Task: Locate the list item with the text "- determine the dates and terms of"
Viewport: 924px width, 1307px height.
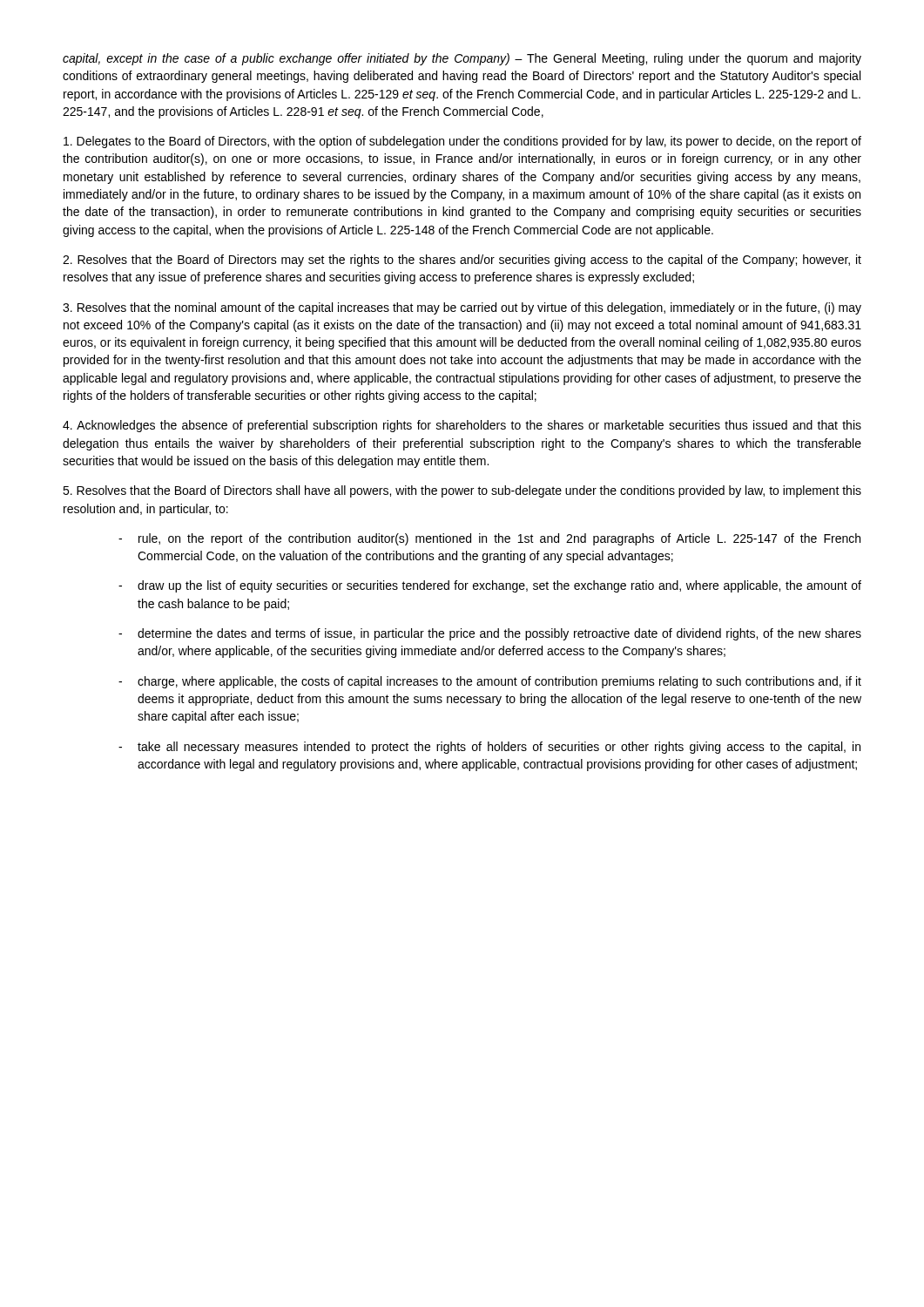Action: [488, 642]
